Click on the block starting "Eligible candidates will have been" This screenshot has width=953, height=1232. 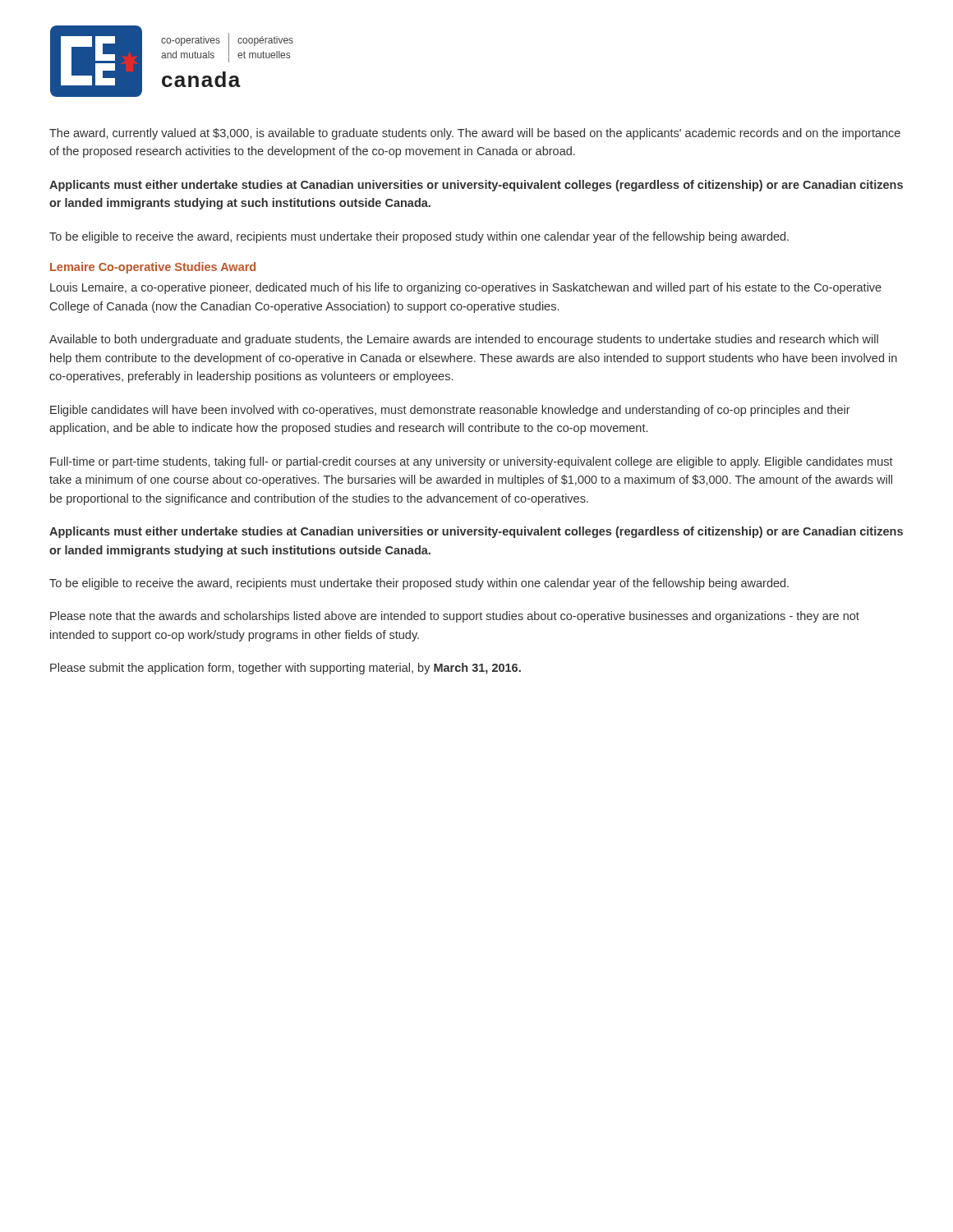(450, 419)
